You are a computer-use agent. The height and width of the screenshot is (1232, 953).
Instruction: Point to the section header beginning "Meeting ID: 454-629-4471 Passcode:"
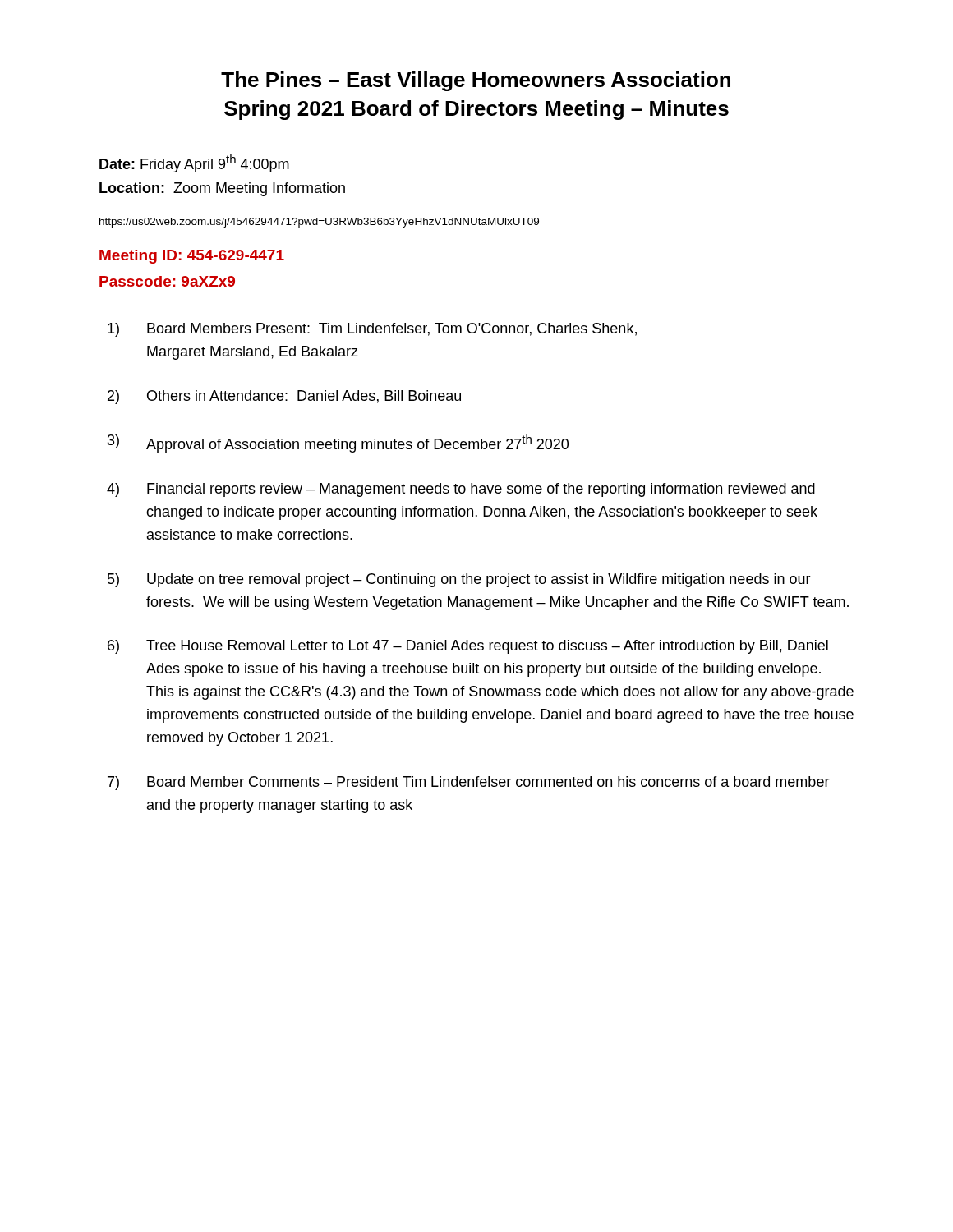coord(191,268)
